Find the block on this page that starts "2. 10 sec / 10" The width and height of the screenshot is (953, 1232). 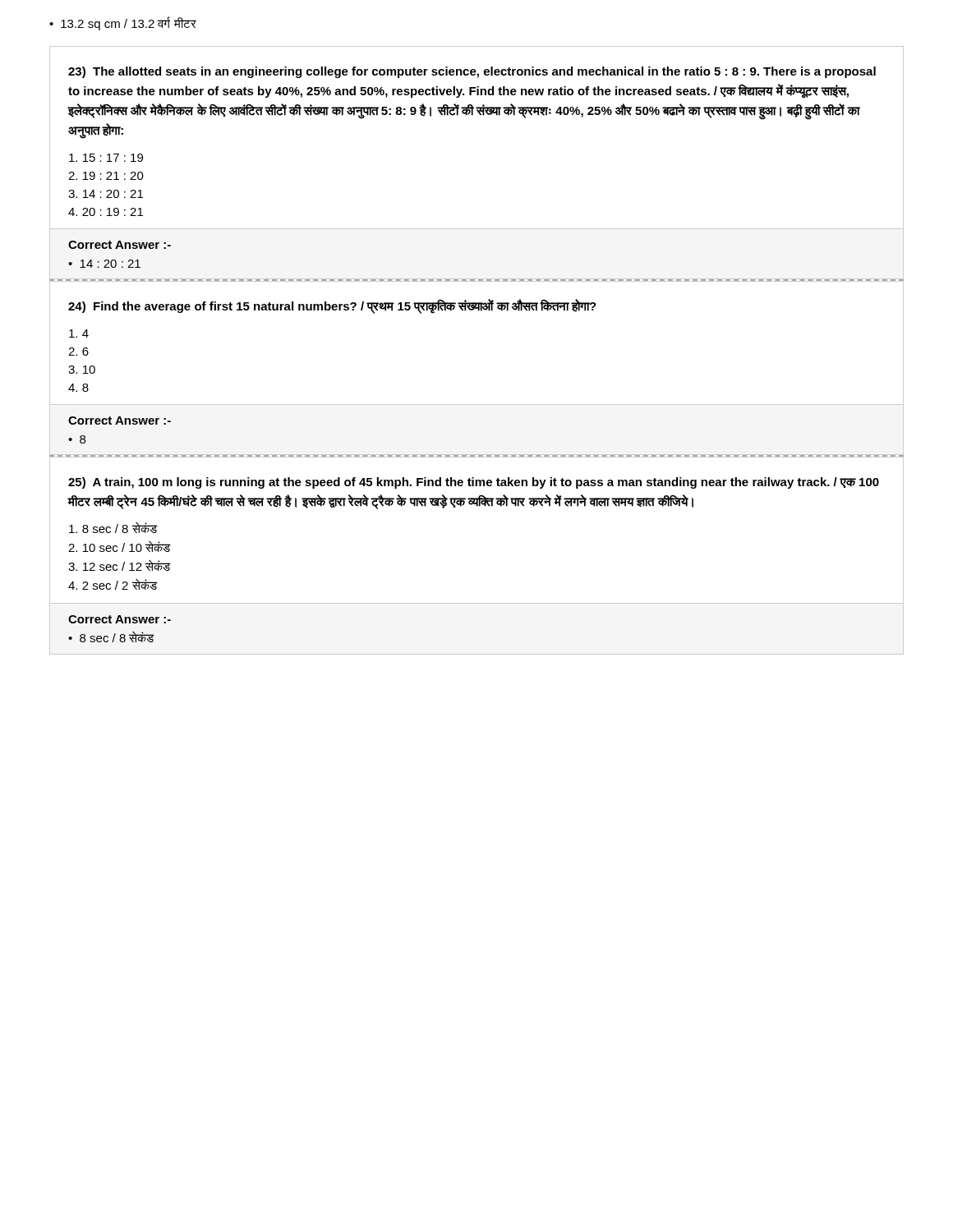pyautogui.click(x=119, y=547)
